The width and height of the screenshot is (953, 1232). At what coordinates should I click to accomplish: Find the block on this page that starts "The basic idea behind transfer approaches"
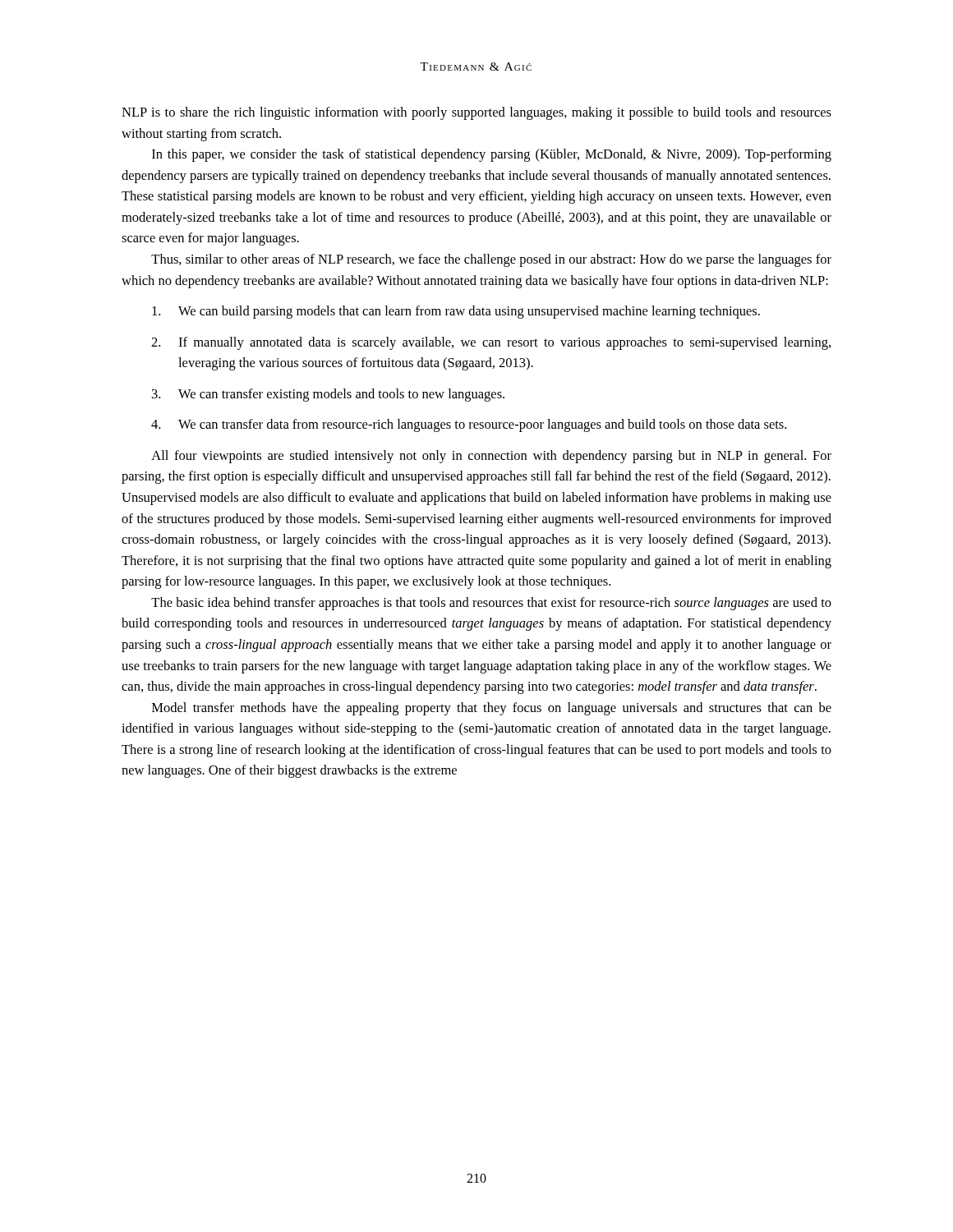coord(476,645)
